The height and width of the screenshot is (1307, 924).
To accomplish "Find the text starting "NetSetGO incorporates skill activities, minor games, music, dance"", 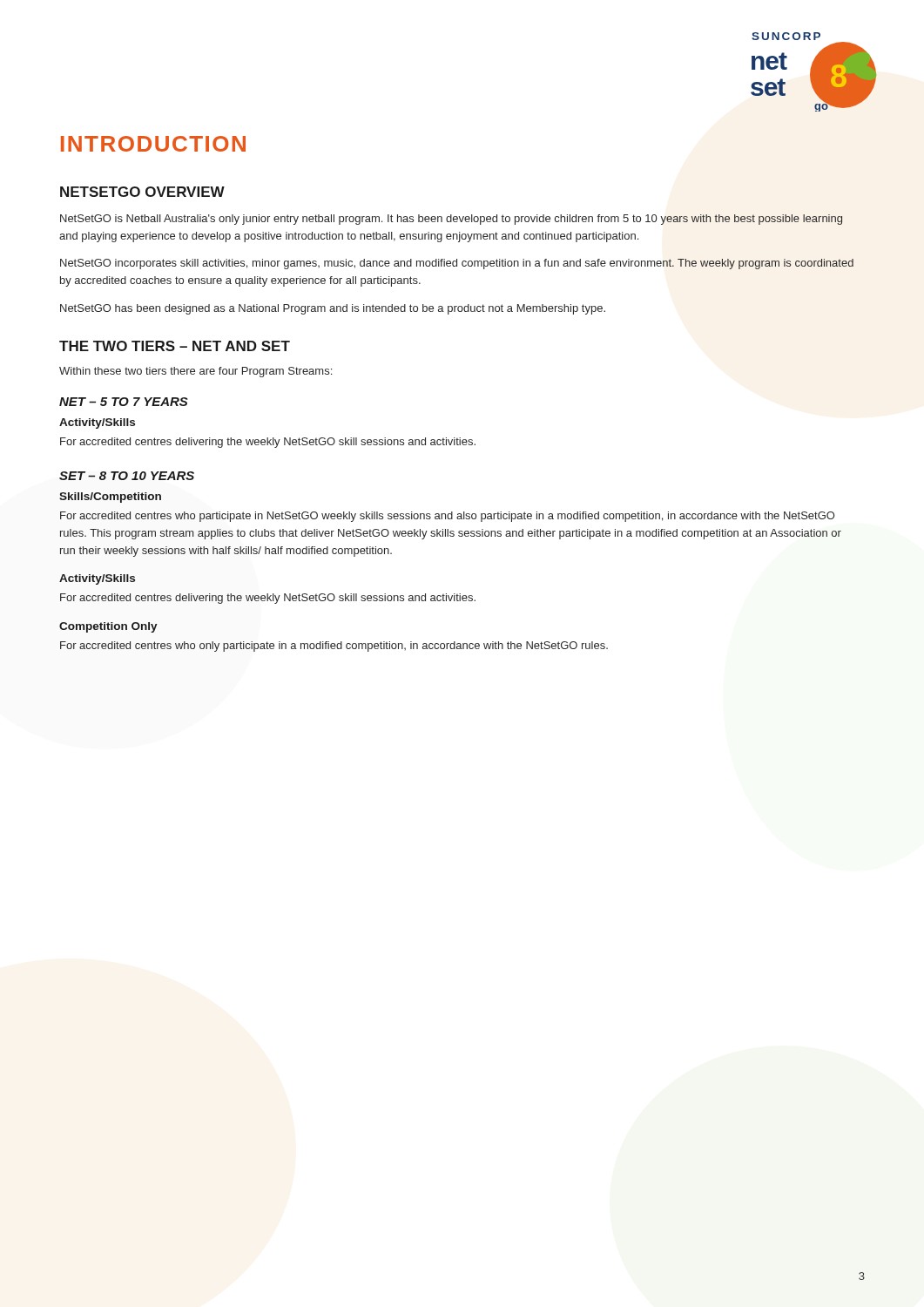I will (x=457, y=272).
